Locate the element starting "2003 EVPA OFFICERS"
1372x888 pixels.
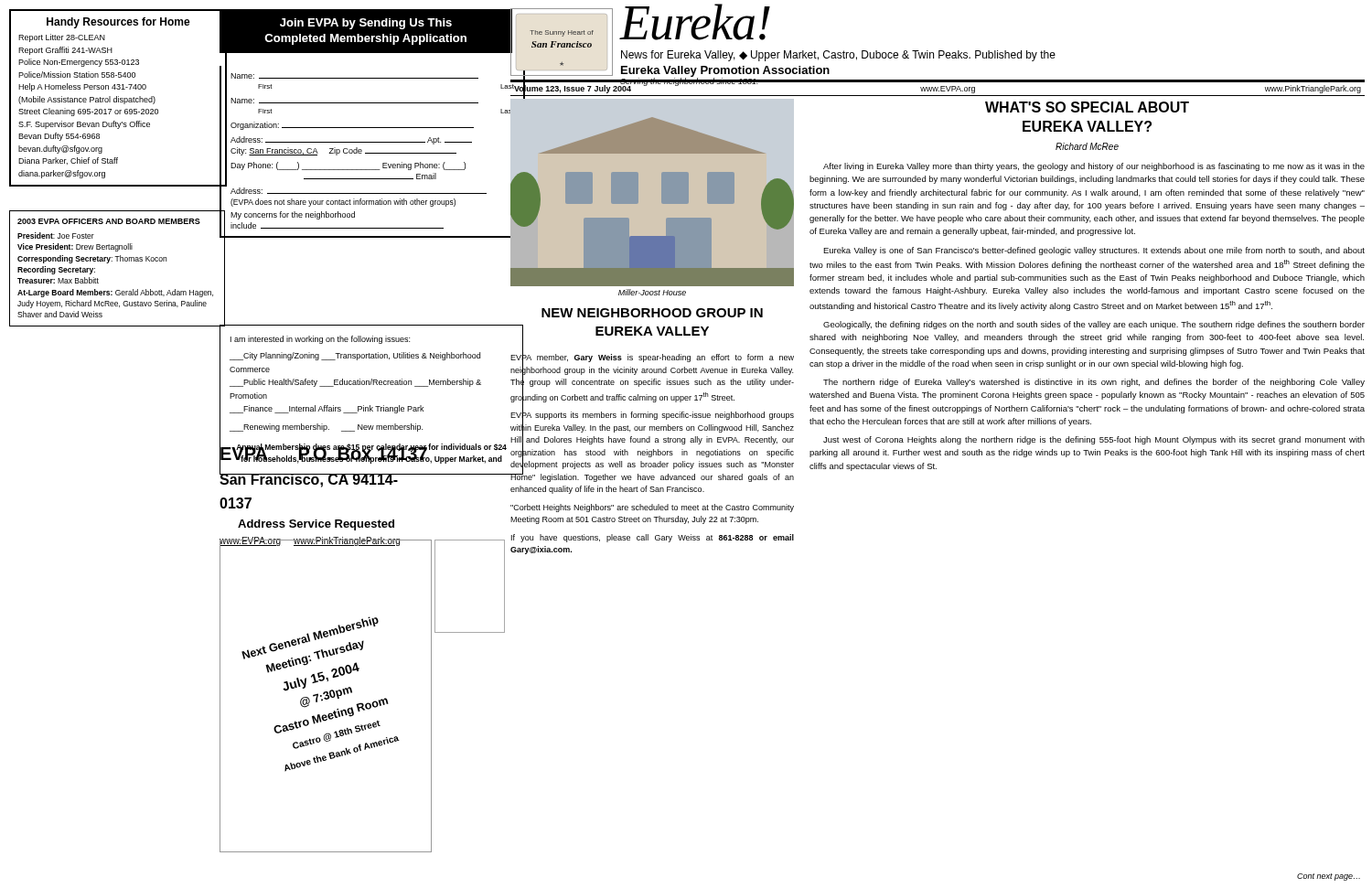pyautogui.click(x=117, y=268)
